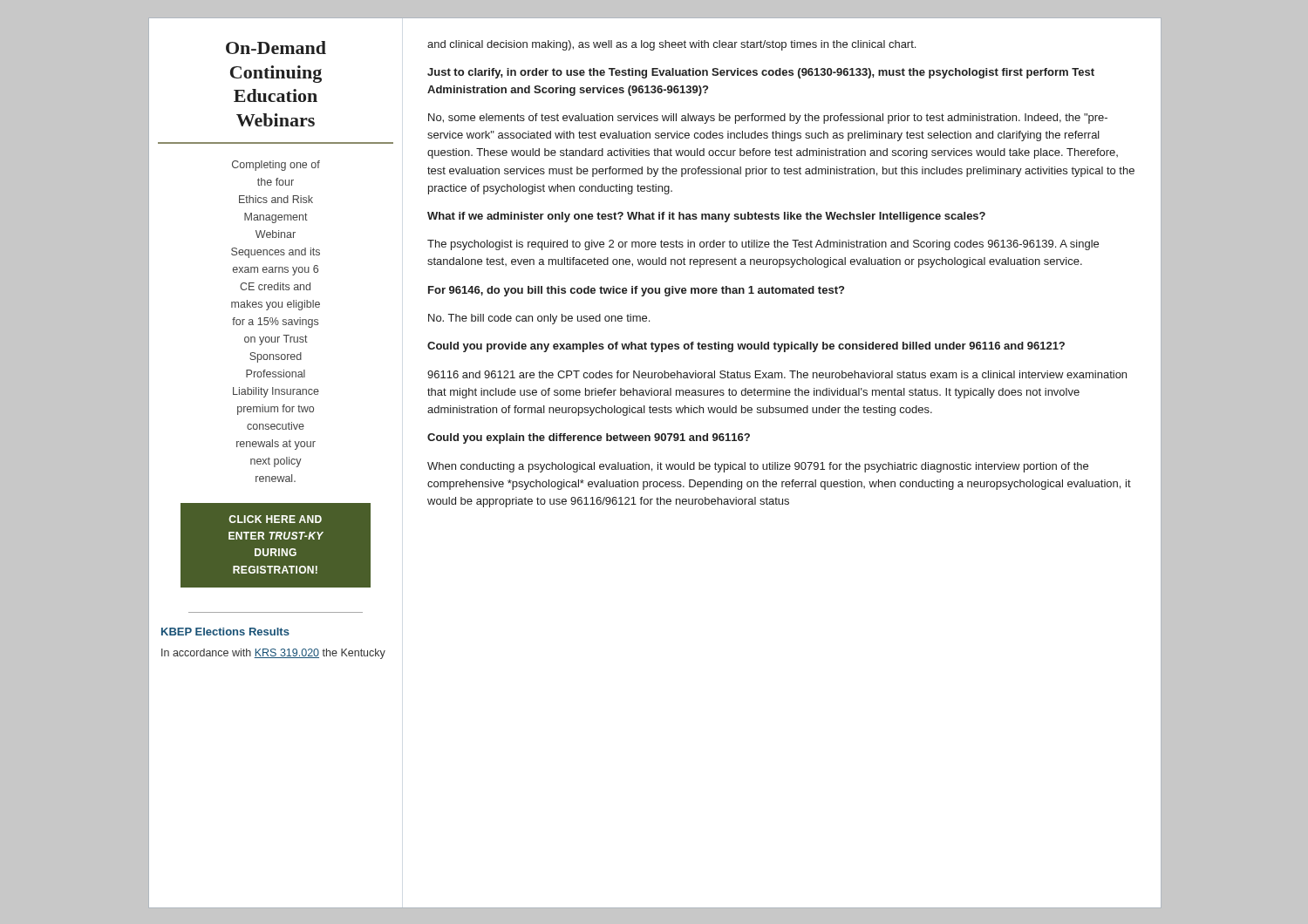Point to the block beginning "What if we administer only one"
Image resolution: width=1308 pixels, height=924 pixels.
pos(782,239)
